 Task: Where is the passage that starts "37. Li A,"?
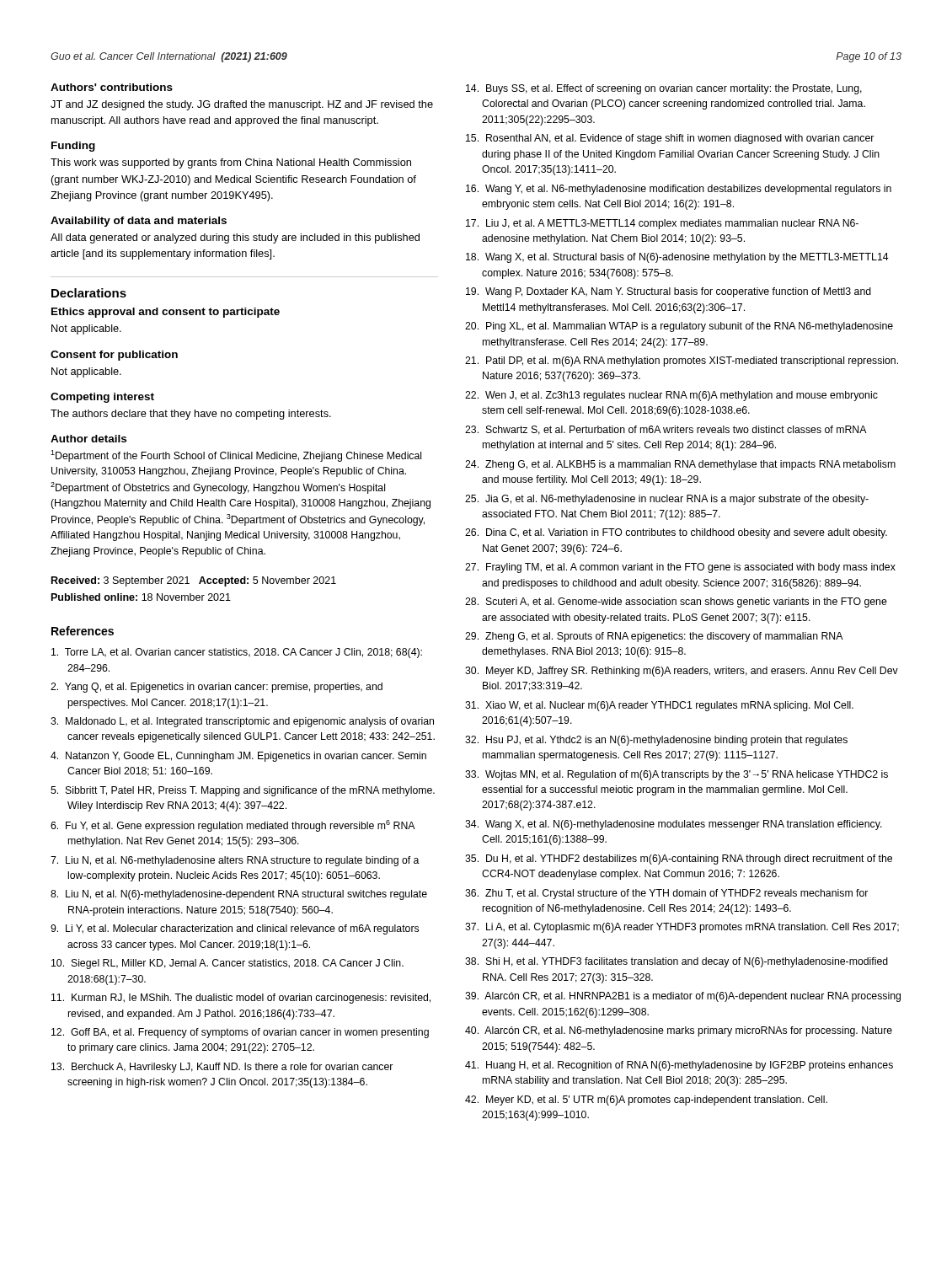pyautogui.click(x=683, y=935)
